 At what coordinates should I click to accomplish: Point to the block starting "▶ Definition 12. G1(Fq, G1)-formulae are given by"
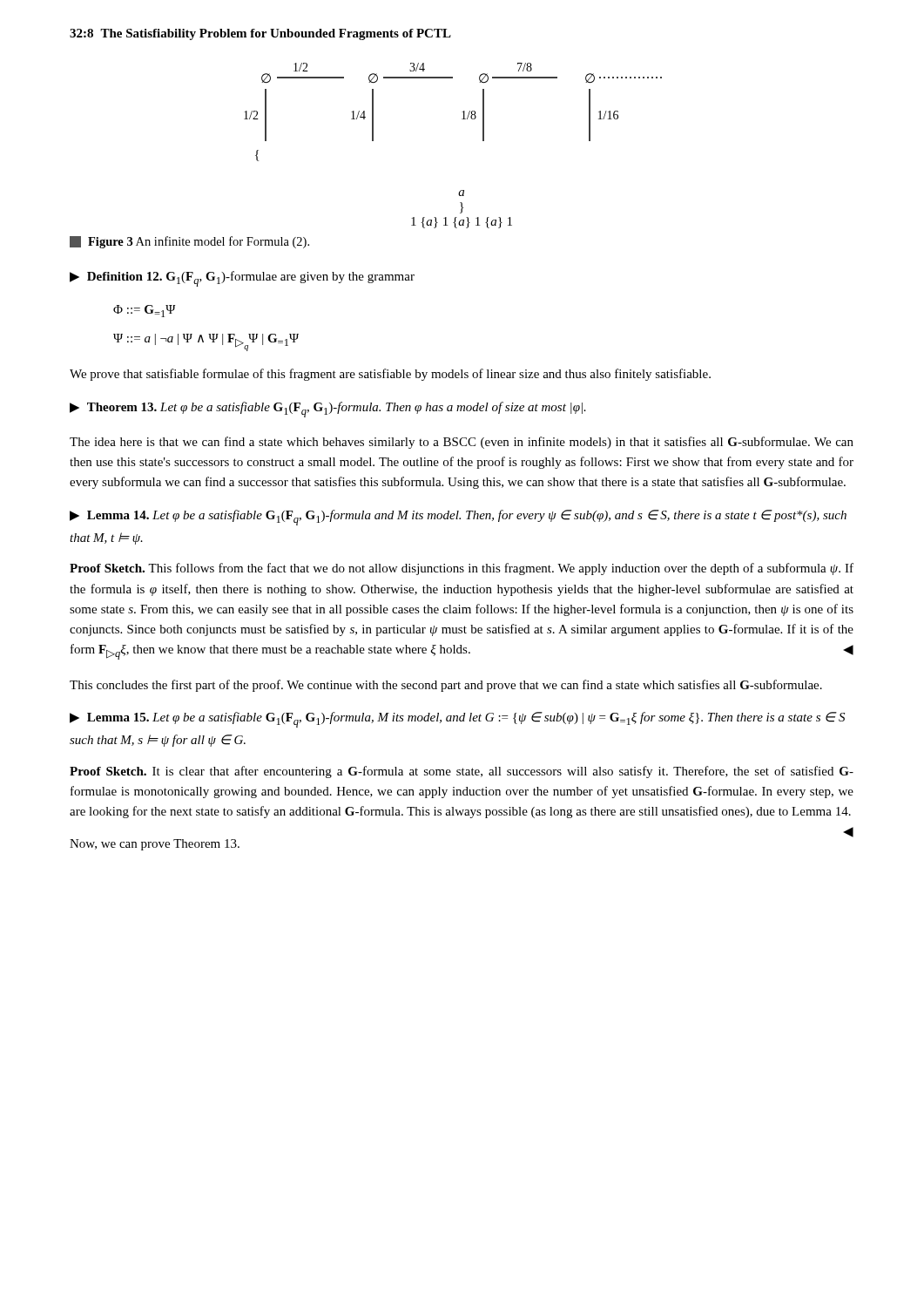click(242, 277)
